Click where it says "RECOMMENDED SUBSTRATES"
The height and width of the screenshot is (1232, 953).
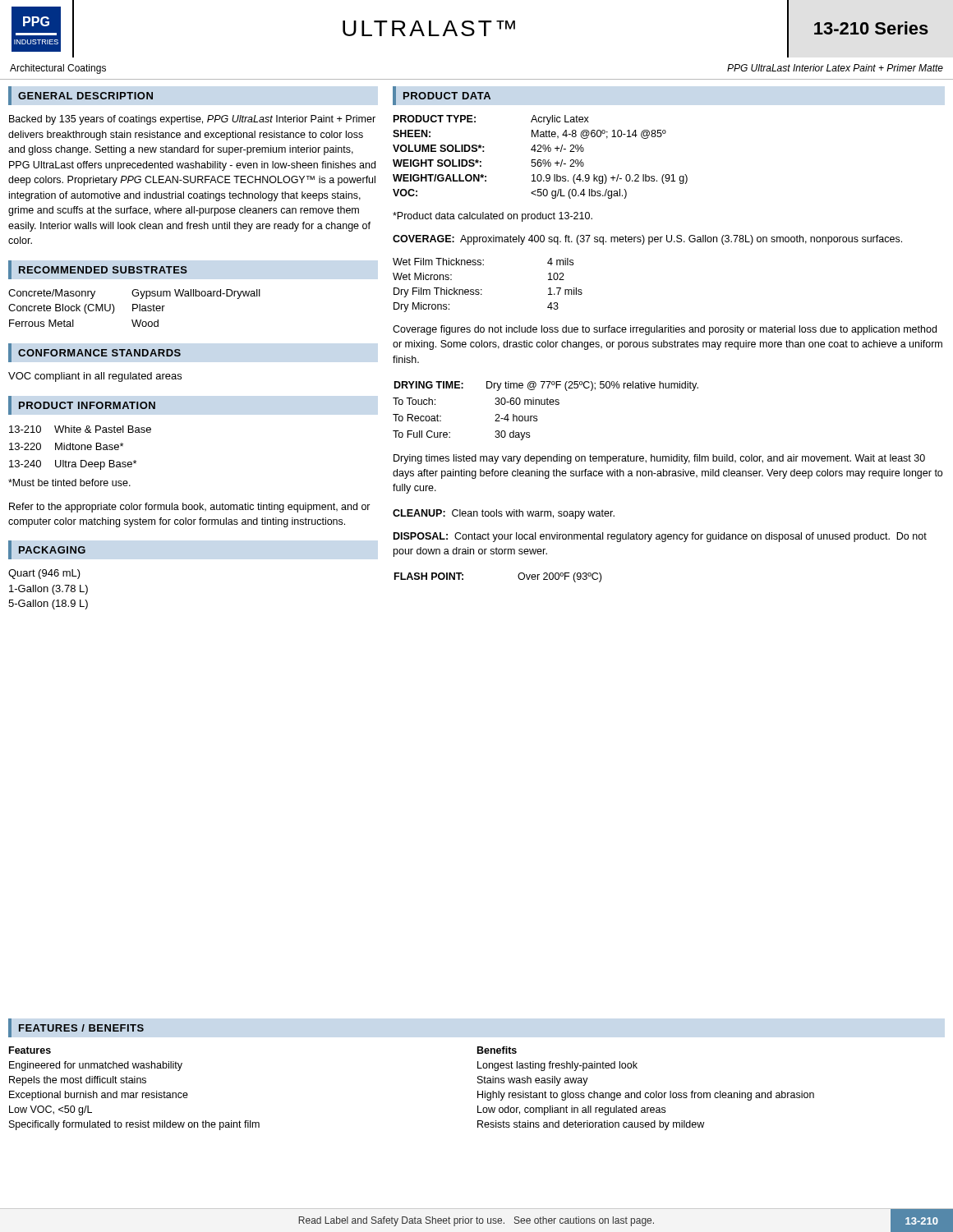103,269
